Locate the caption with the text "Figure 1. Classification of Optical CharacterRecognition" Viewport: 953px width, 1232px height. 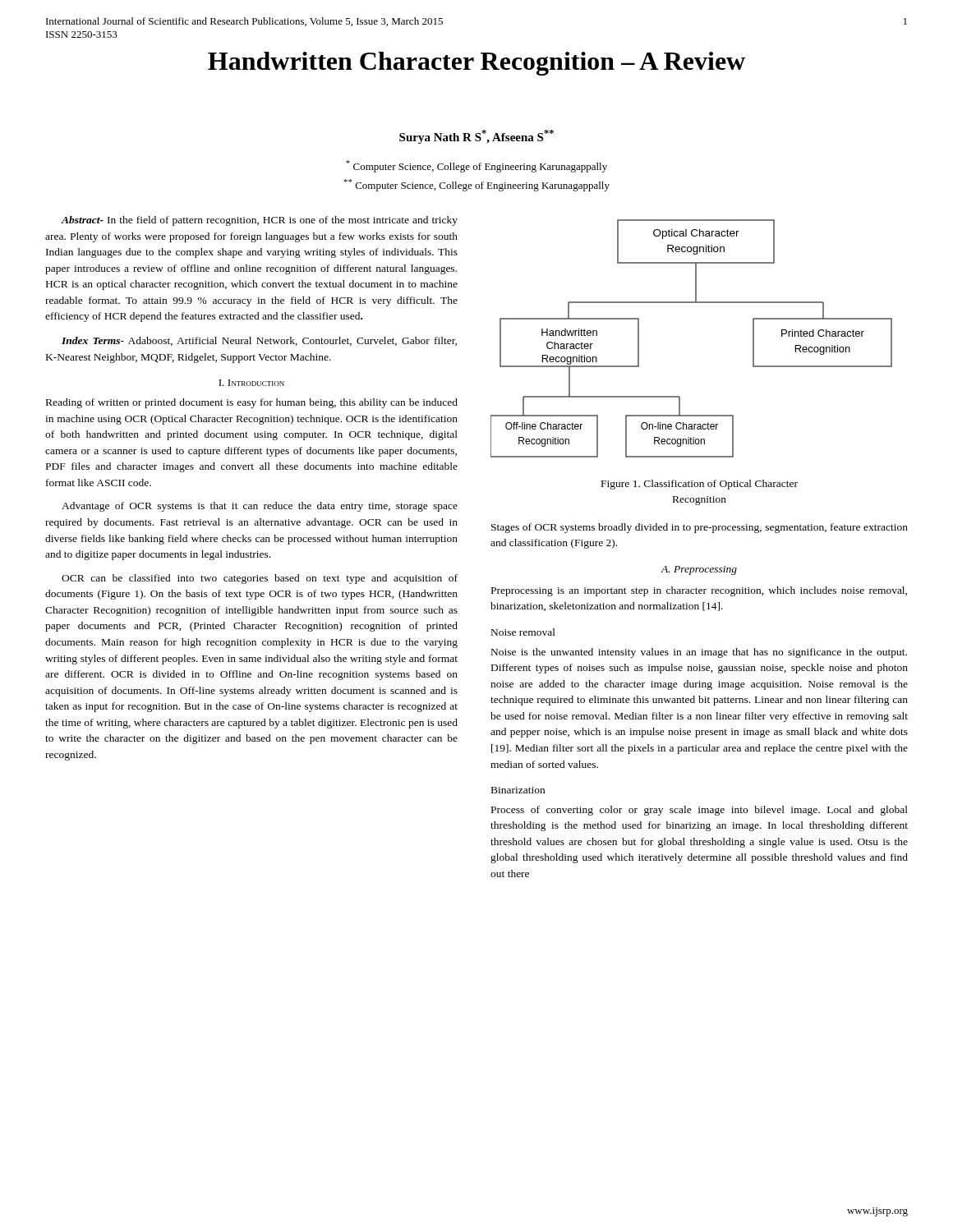point(699,491)
